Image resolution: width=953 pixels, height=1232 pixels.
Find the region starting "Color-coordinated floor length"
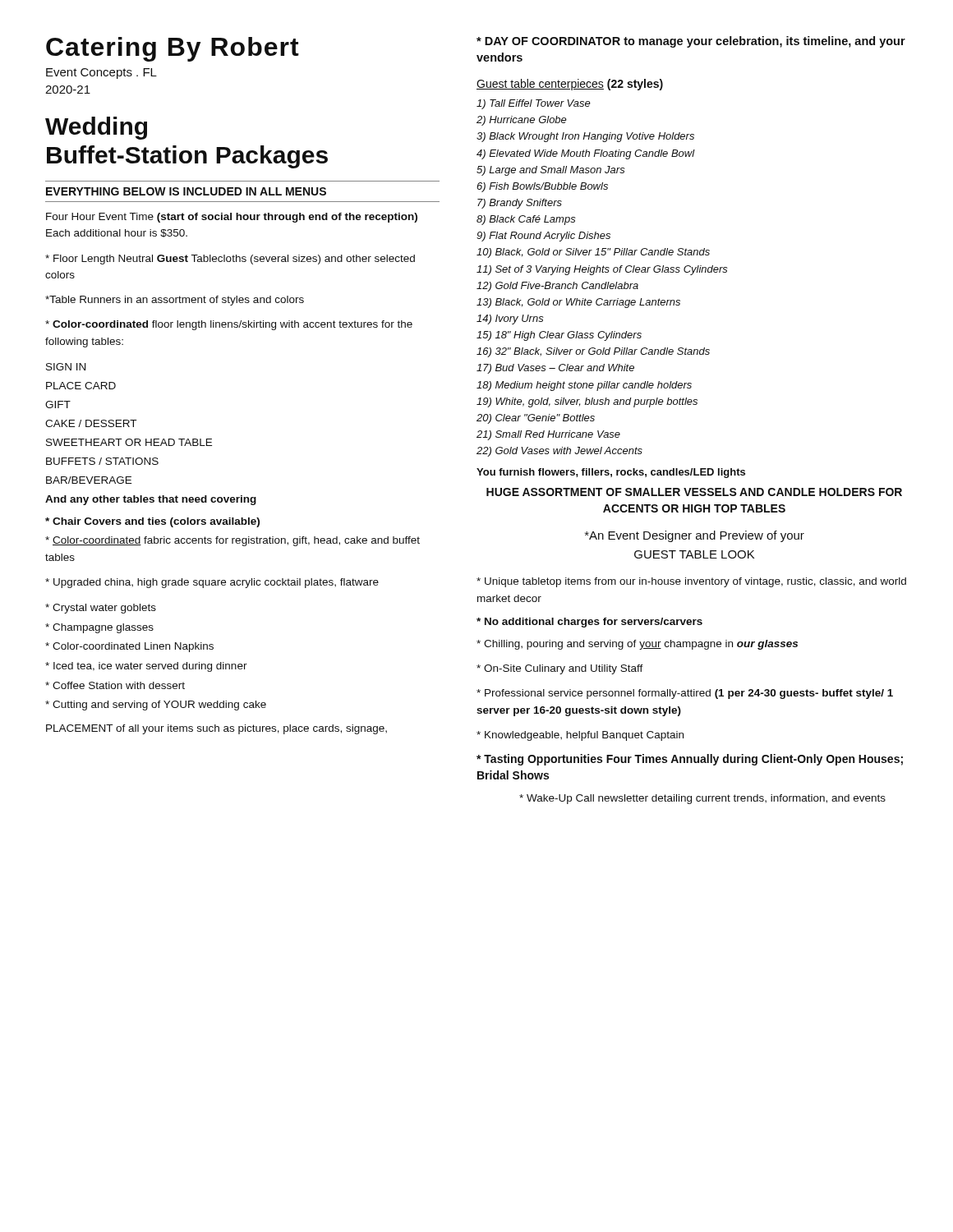click(x=242, y=333)
